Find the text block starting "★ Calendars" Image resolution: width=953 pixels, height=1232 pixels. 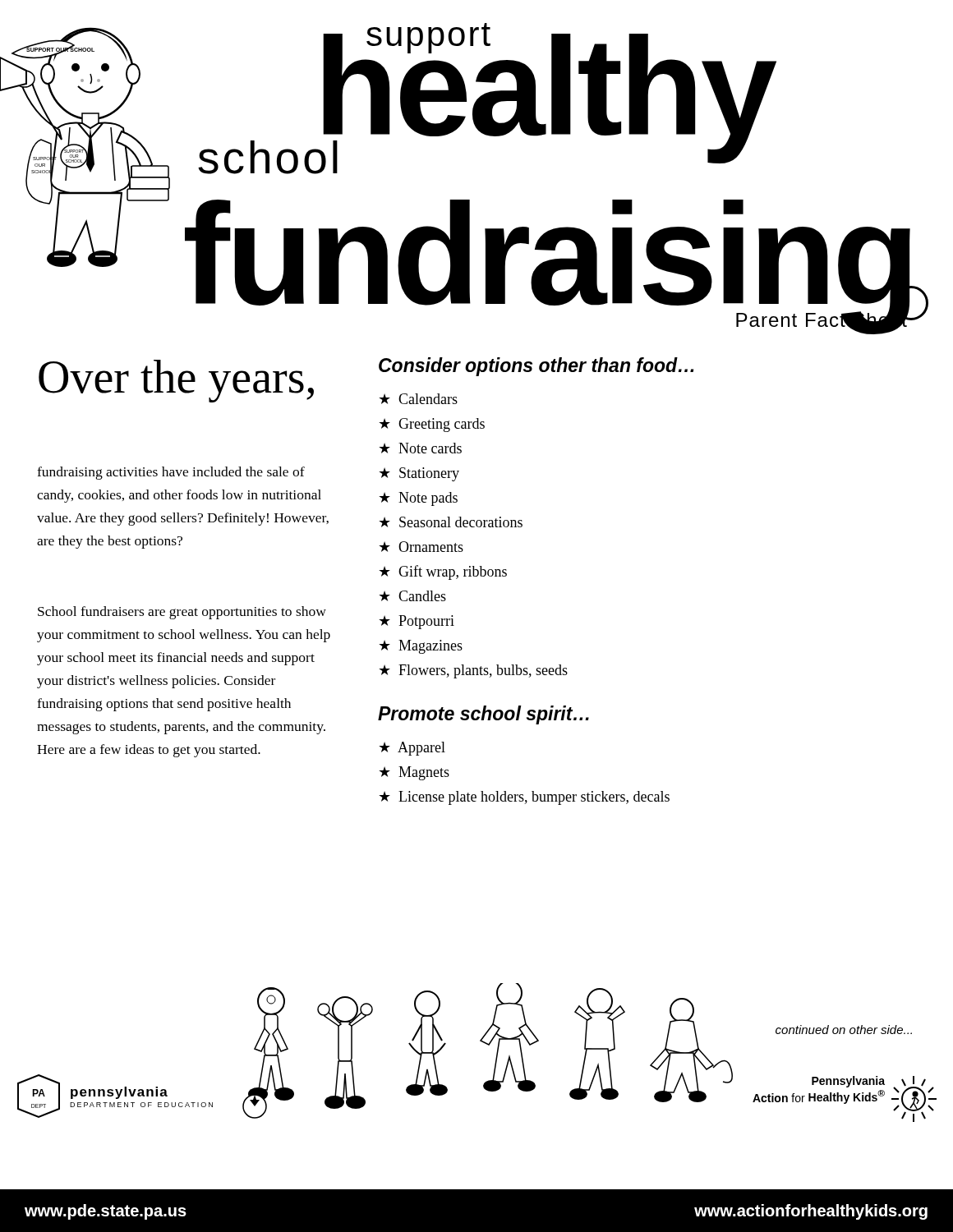418,399
